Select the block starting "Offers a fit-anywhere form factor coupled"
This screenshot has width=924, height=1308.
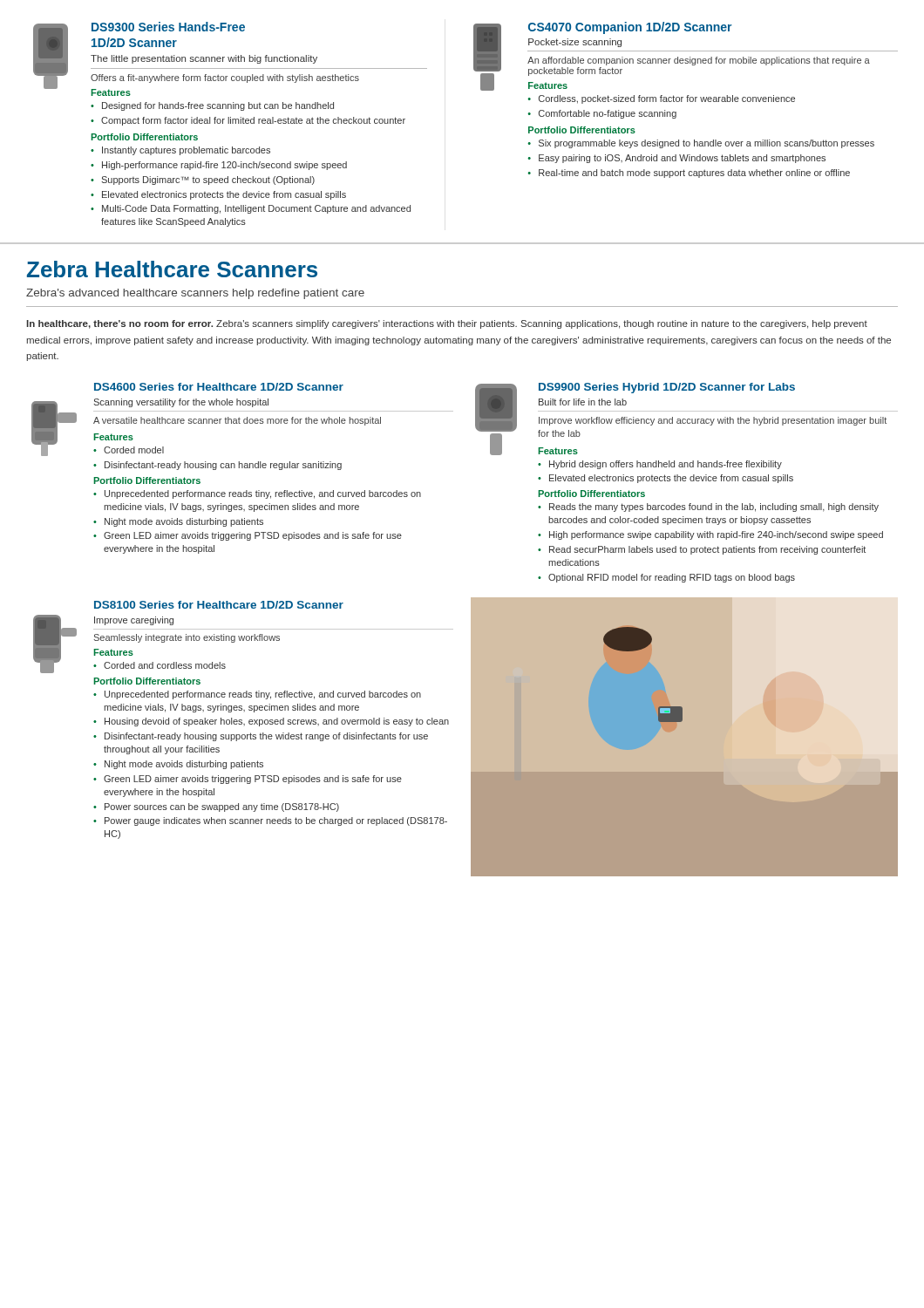point(225,78)
